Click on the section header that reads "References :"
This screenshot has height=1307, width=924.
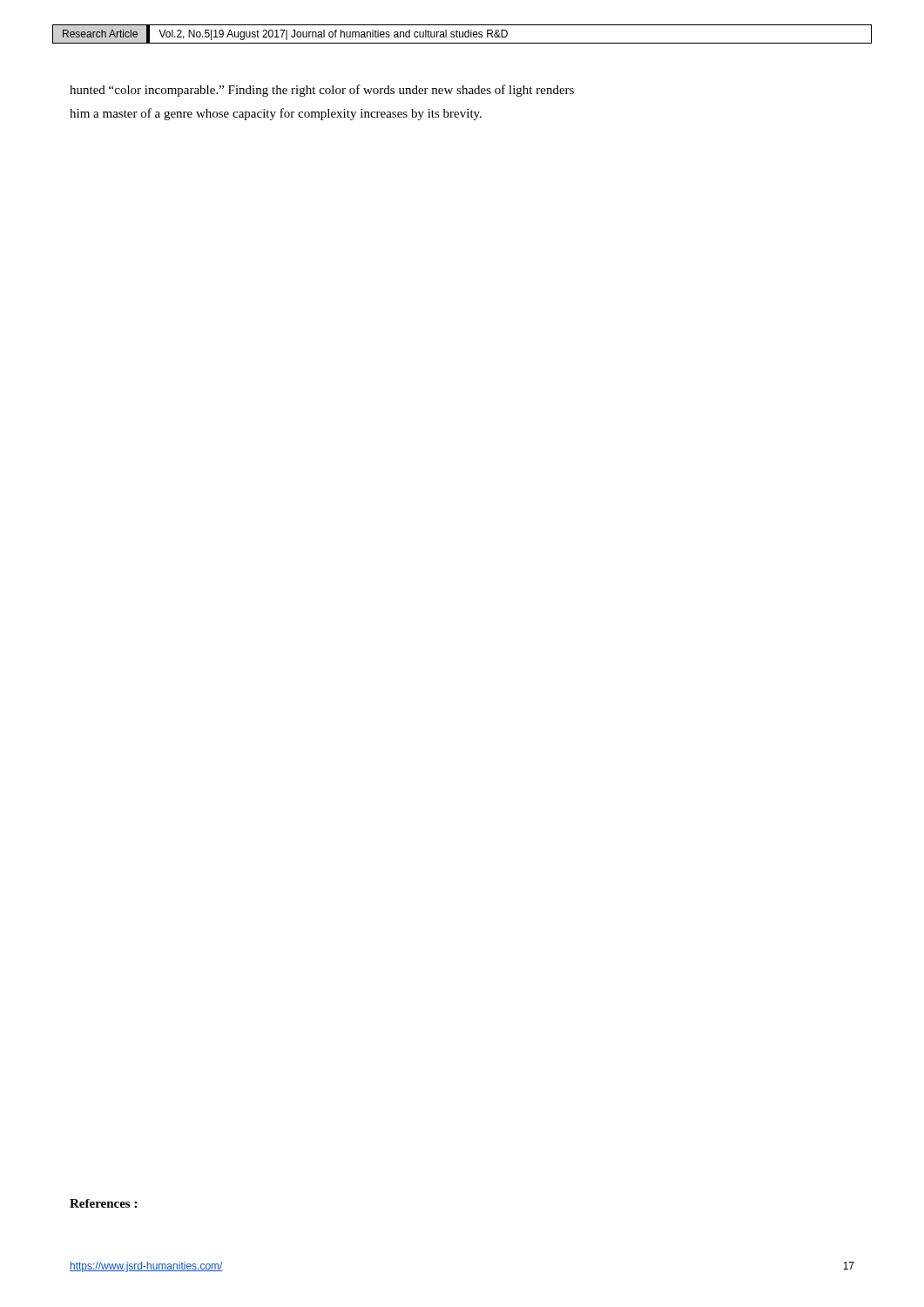(104, 1203)
